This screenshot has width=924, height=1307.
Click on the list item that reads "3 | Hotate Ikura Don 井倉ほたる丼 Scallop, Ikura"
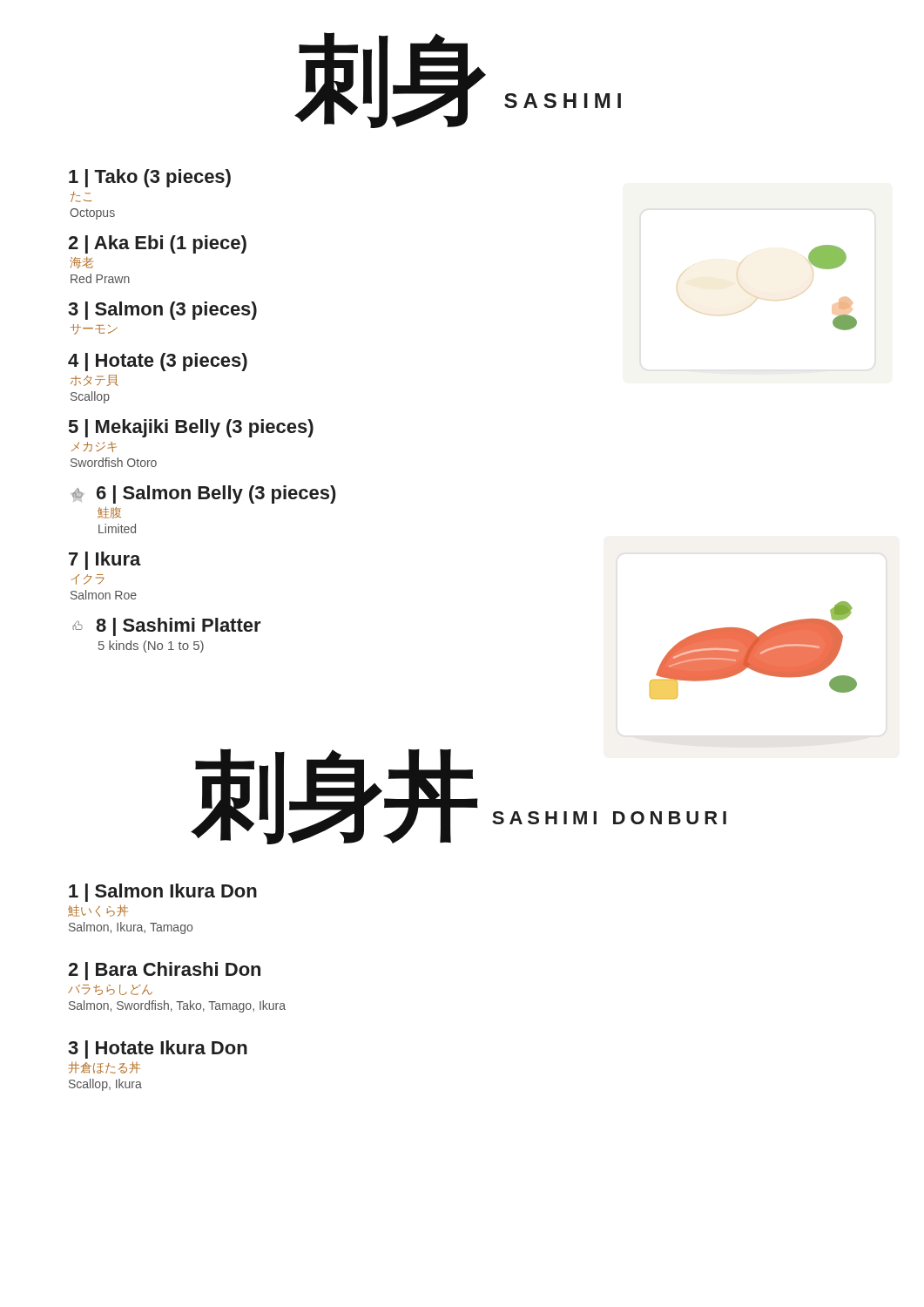[158, 1050]
